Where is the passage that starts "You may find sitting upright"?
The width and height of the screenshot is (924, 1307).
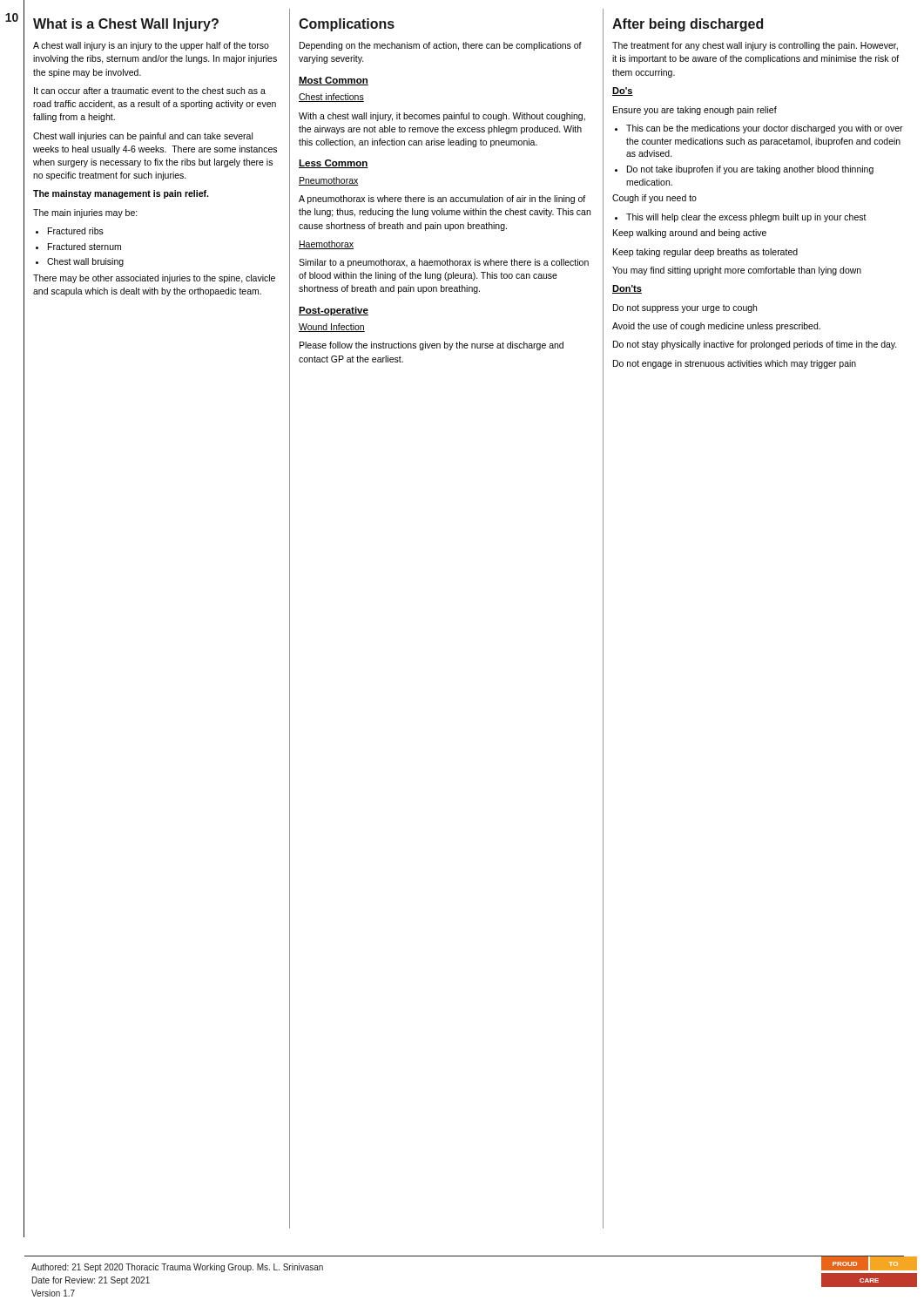point(737,270)
